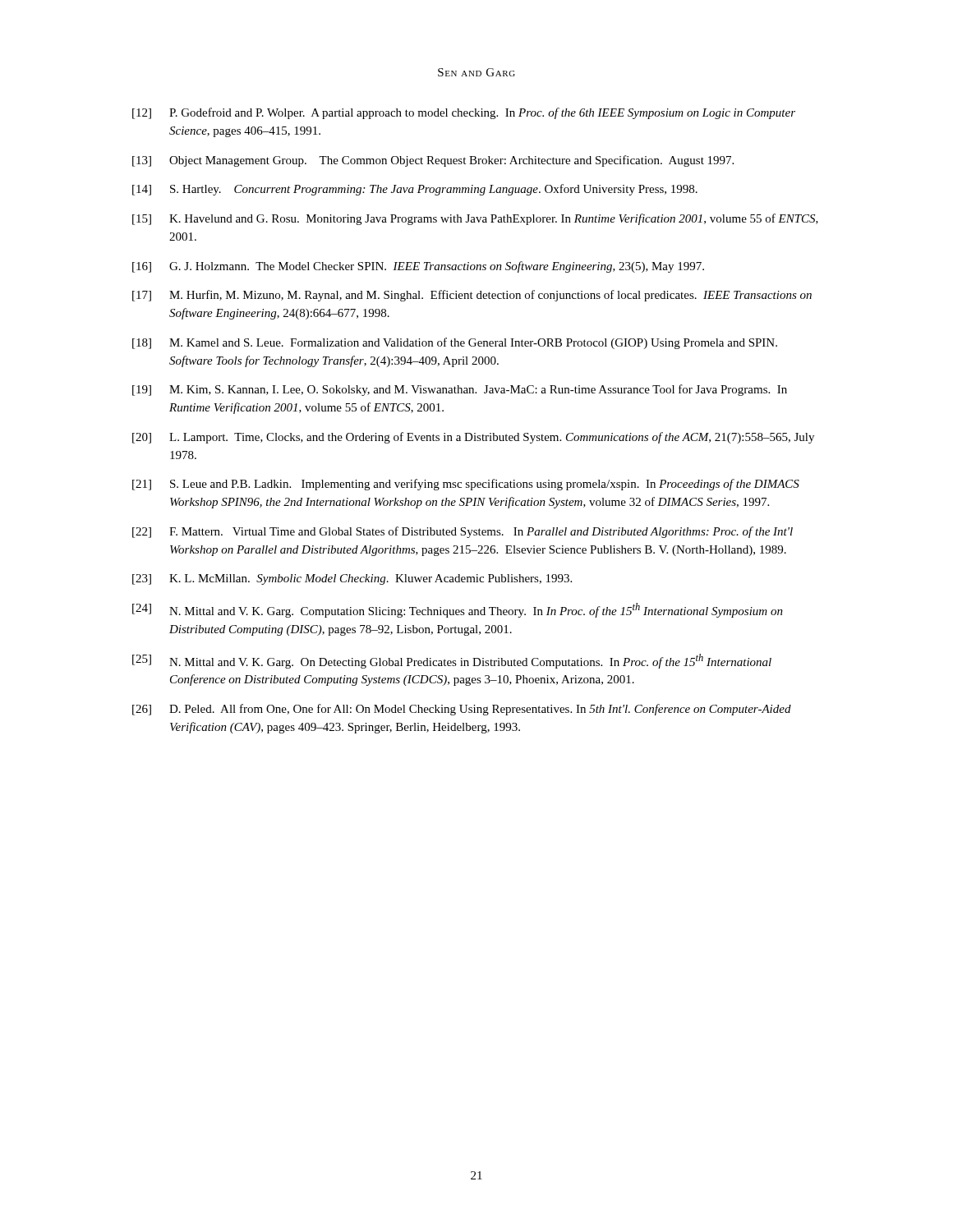Click on the list item containing "[21] S. Leue and P.B. Ladkin. Implementing and"
The height and width of the screenshot is (1232, 953).
(x=476, y=494)
